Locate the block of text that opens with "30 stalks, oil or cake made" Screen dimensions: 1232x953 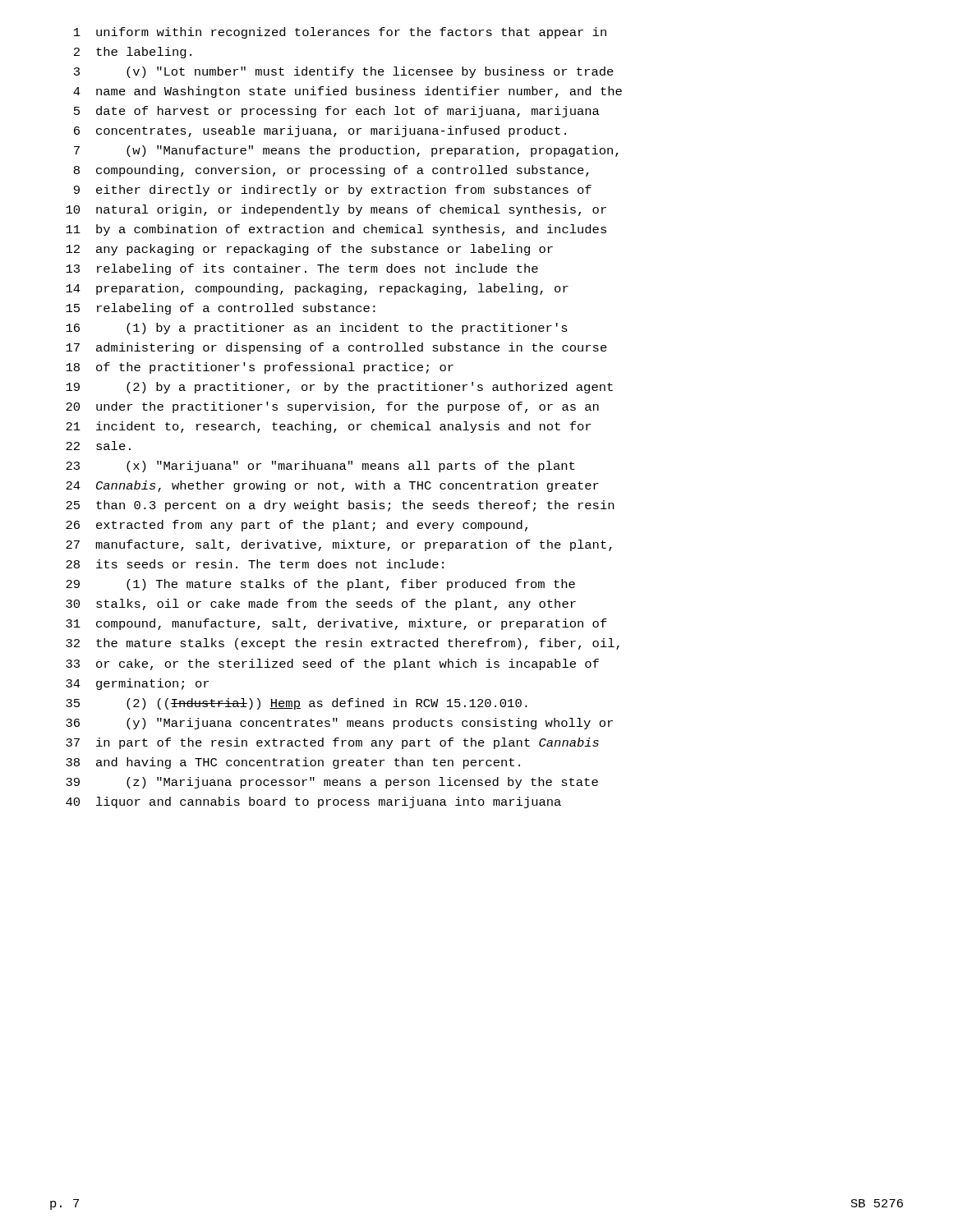click(476, 605)
